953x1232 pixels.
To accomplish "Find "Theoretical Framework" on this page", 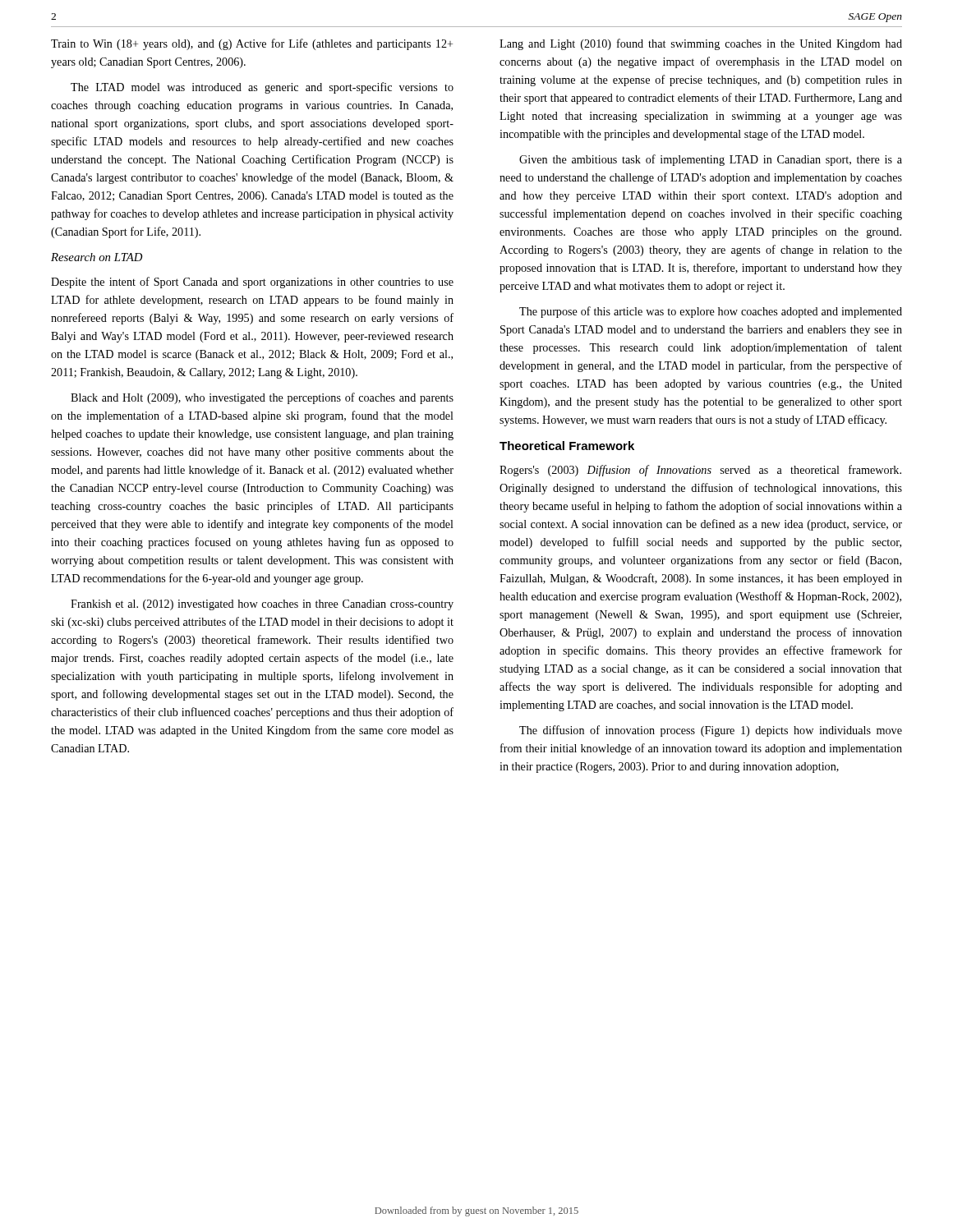I will [x=567, y=446].
